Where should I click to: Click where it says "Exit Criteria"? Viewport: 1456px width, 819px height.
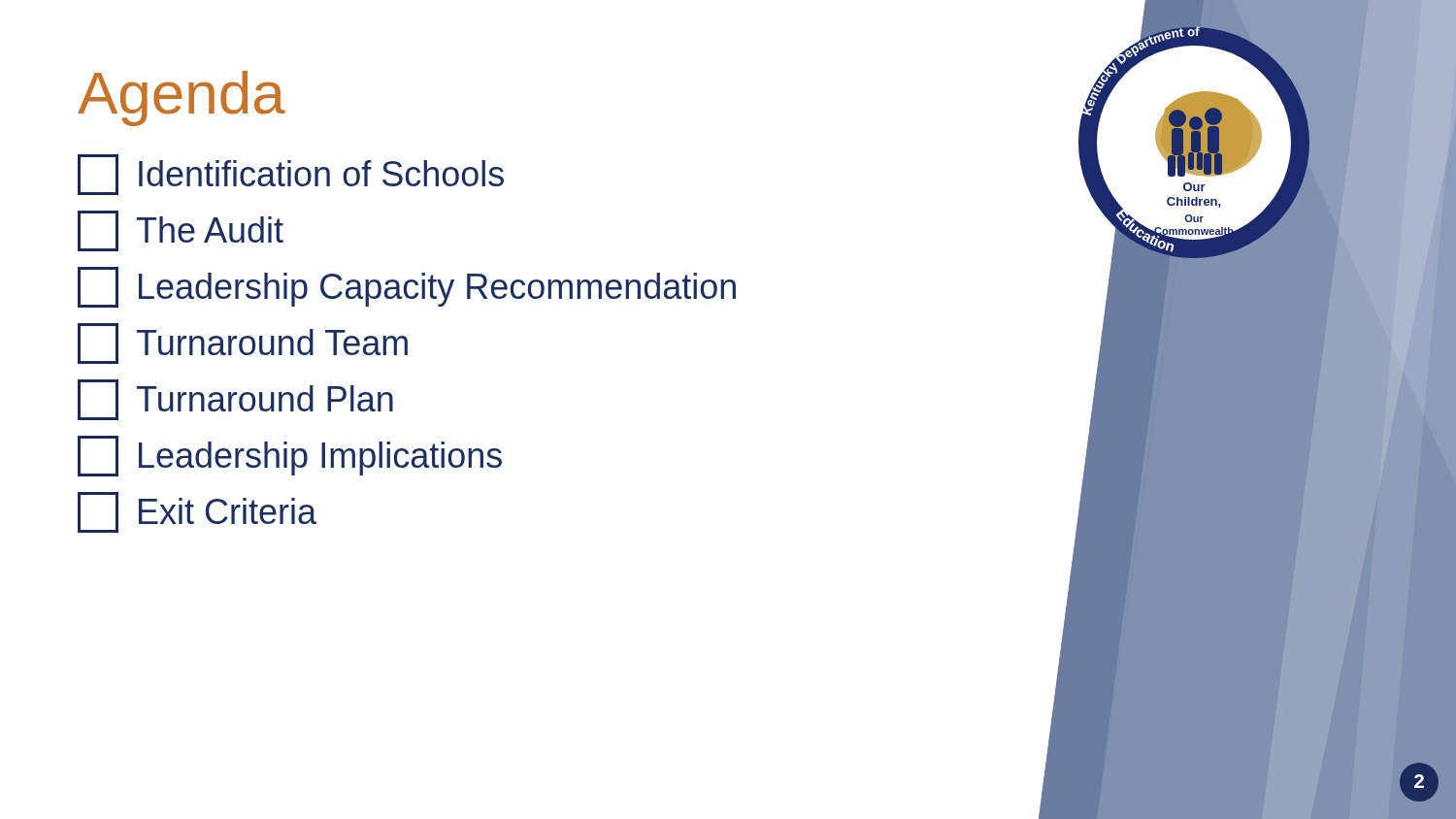coord(197,512)
